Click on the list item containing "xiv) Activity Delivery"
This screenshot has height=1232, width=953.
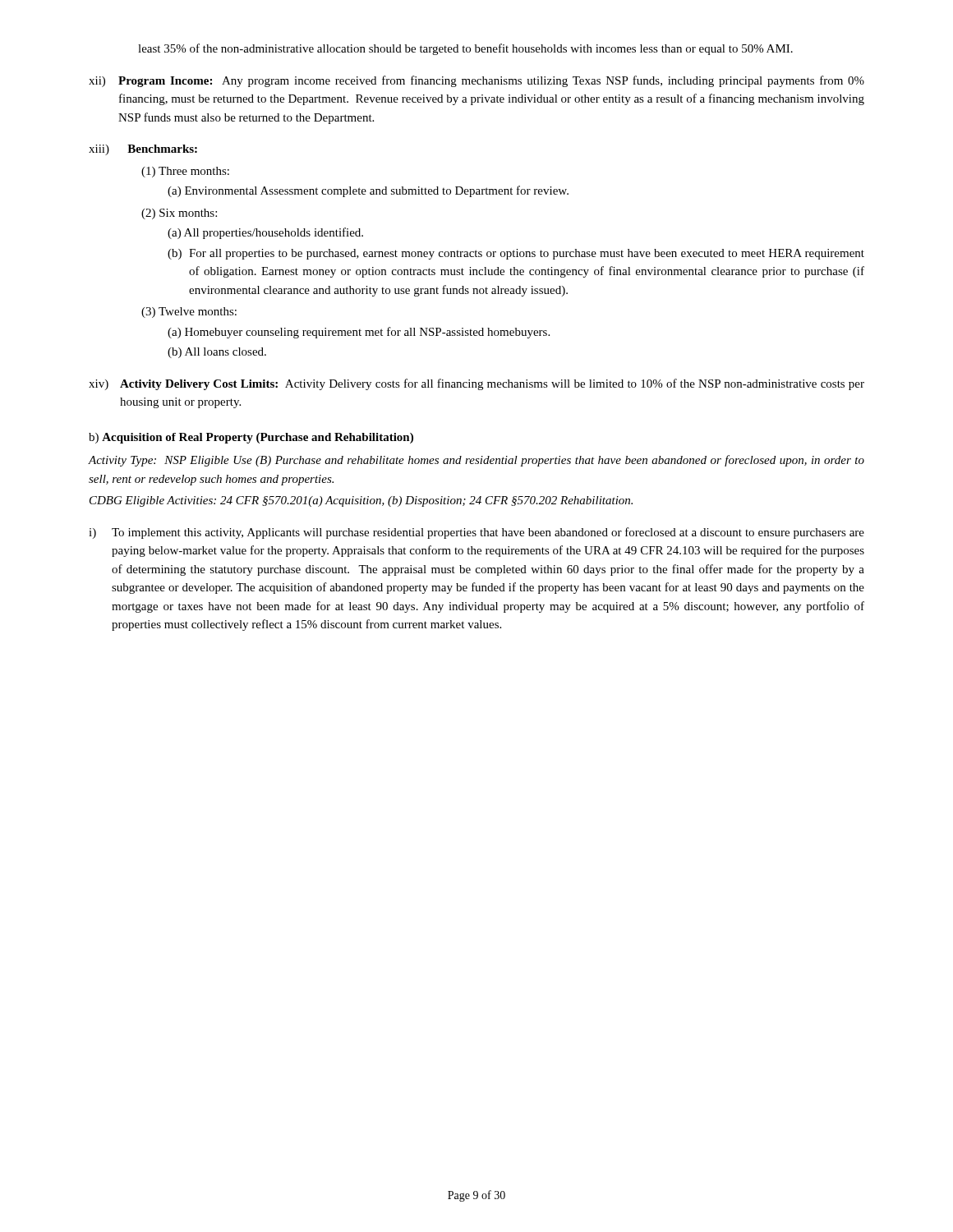[x=476, y=393]
